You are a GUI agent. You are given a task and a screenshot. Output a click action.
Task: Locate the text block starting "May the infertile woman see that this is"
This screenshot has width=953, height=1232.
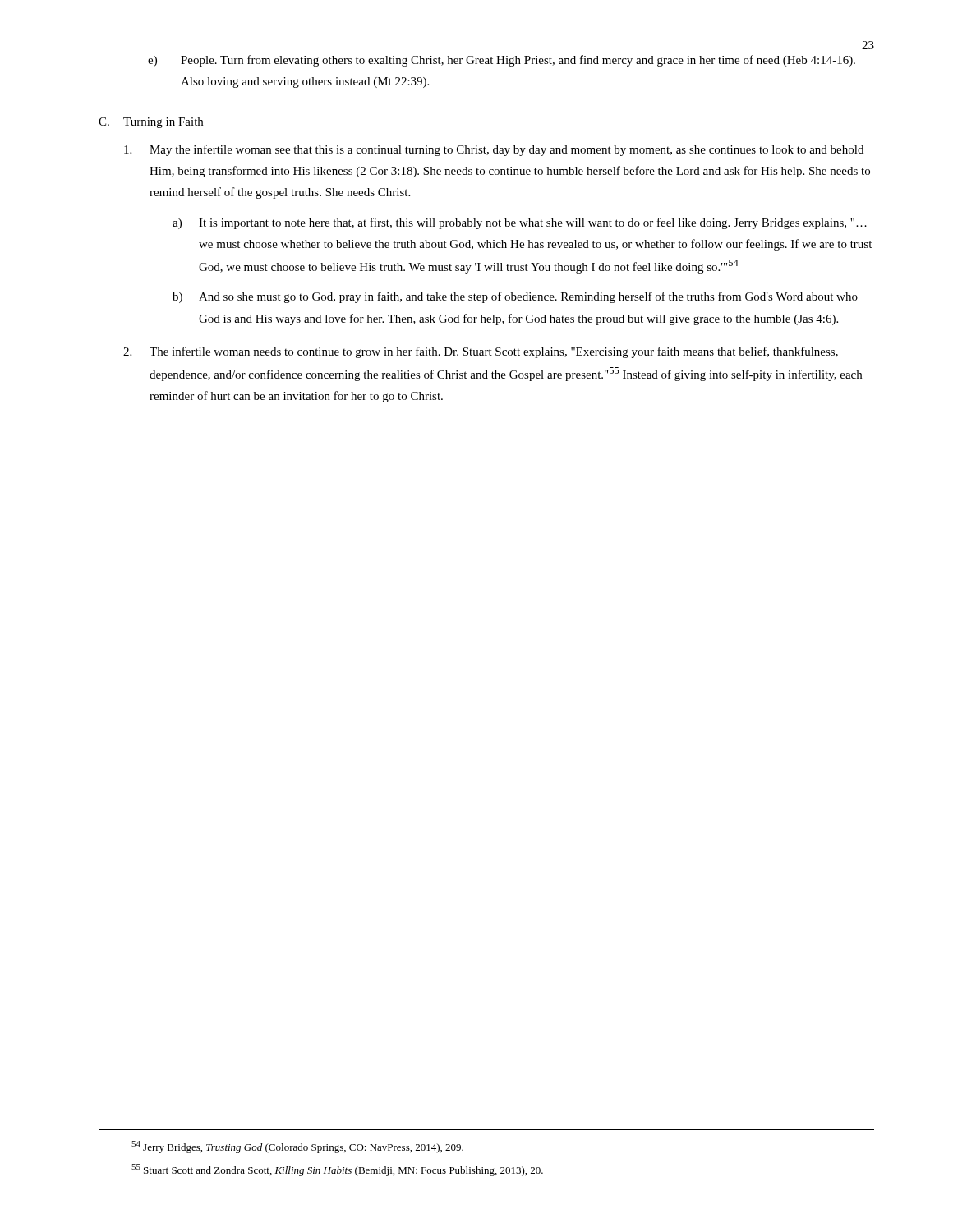tap(499, 171)
